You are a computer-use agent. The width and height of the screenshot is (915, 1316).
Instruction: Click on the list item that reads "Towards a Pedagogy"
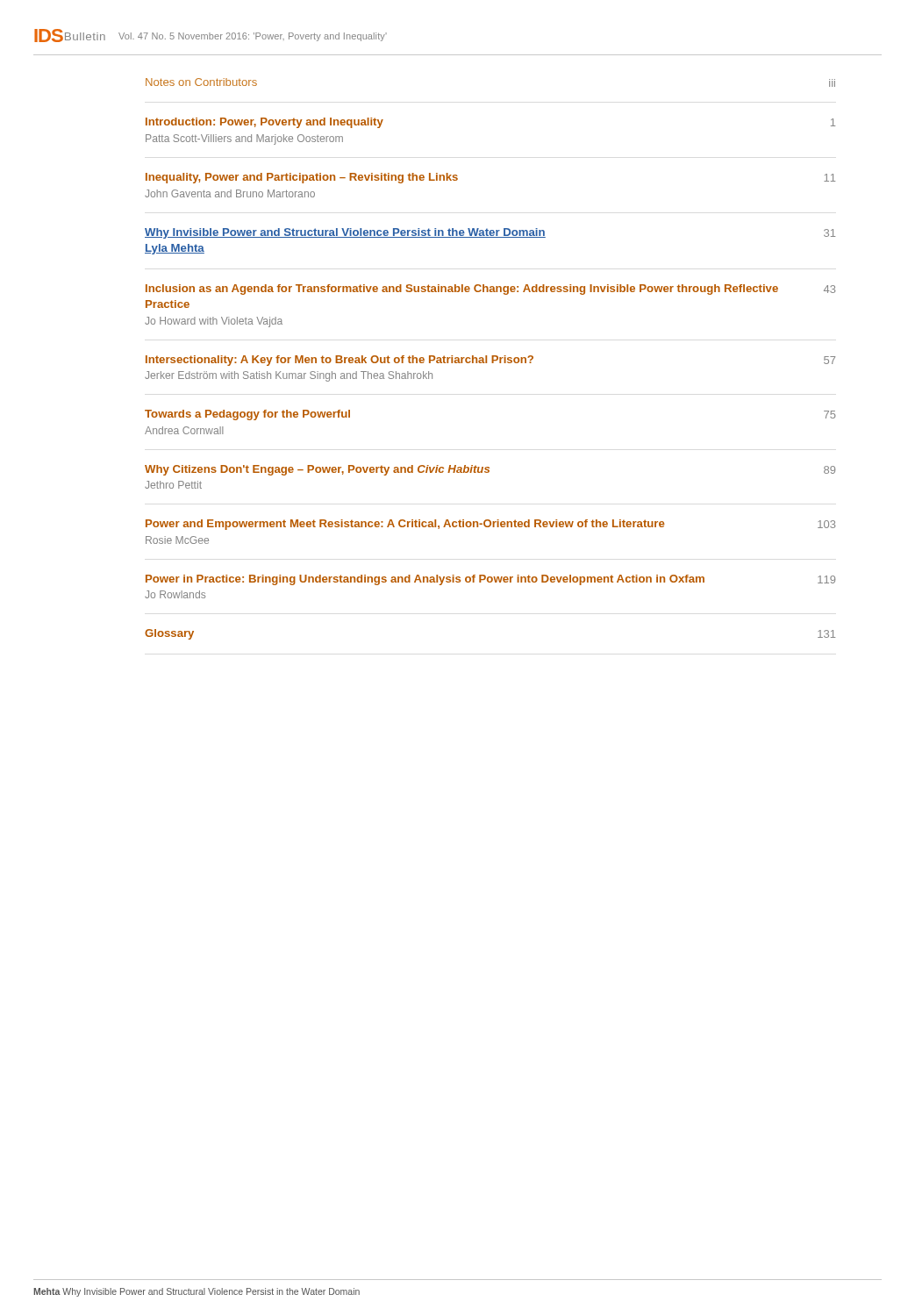tap(249, 416)
